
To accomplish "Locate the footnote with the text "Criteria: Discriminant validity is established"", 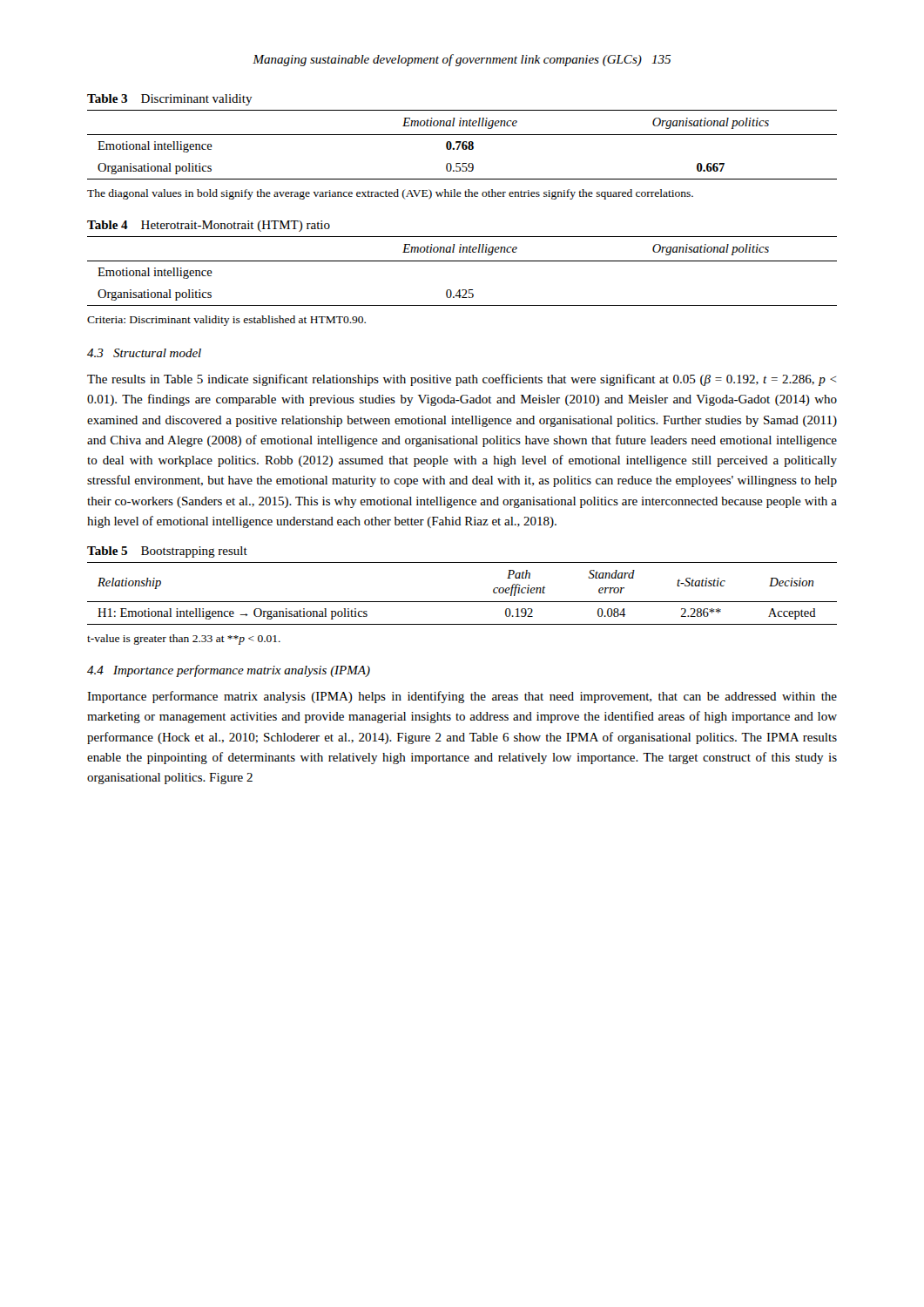I will point(227,319).
